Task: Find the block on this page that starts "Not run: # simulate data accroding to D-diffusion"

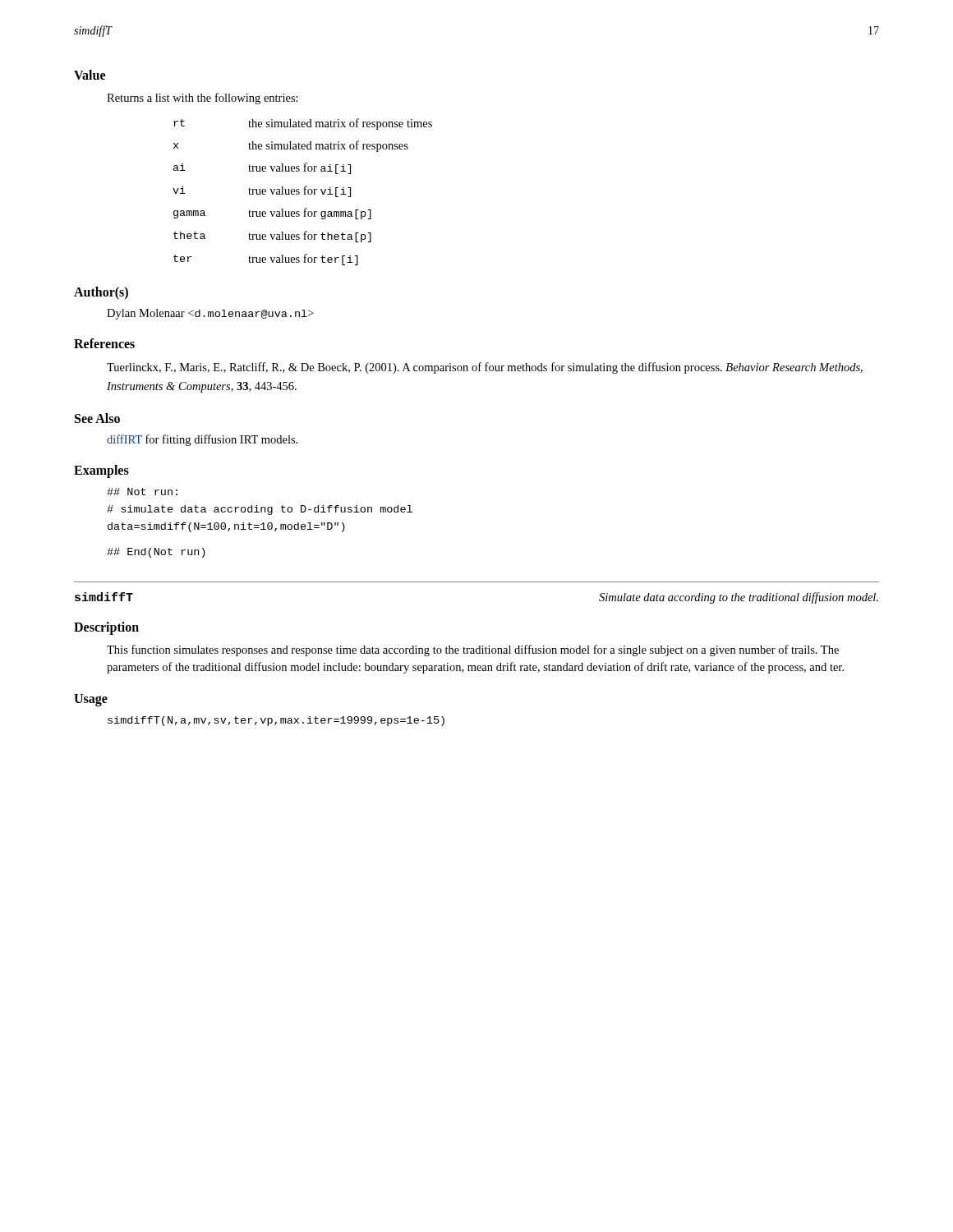Action: coord(260,510)
